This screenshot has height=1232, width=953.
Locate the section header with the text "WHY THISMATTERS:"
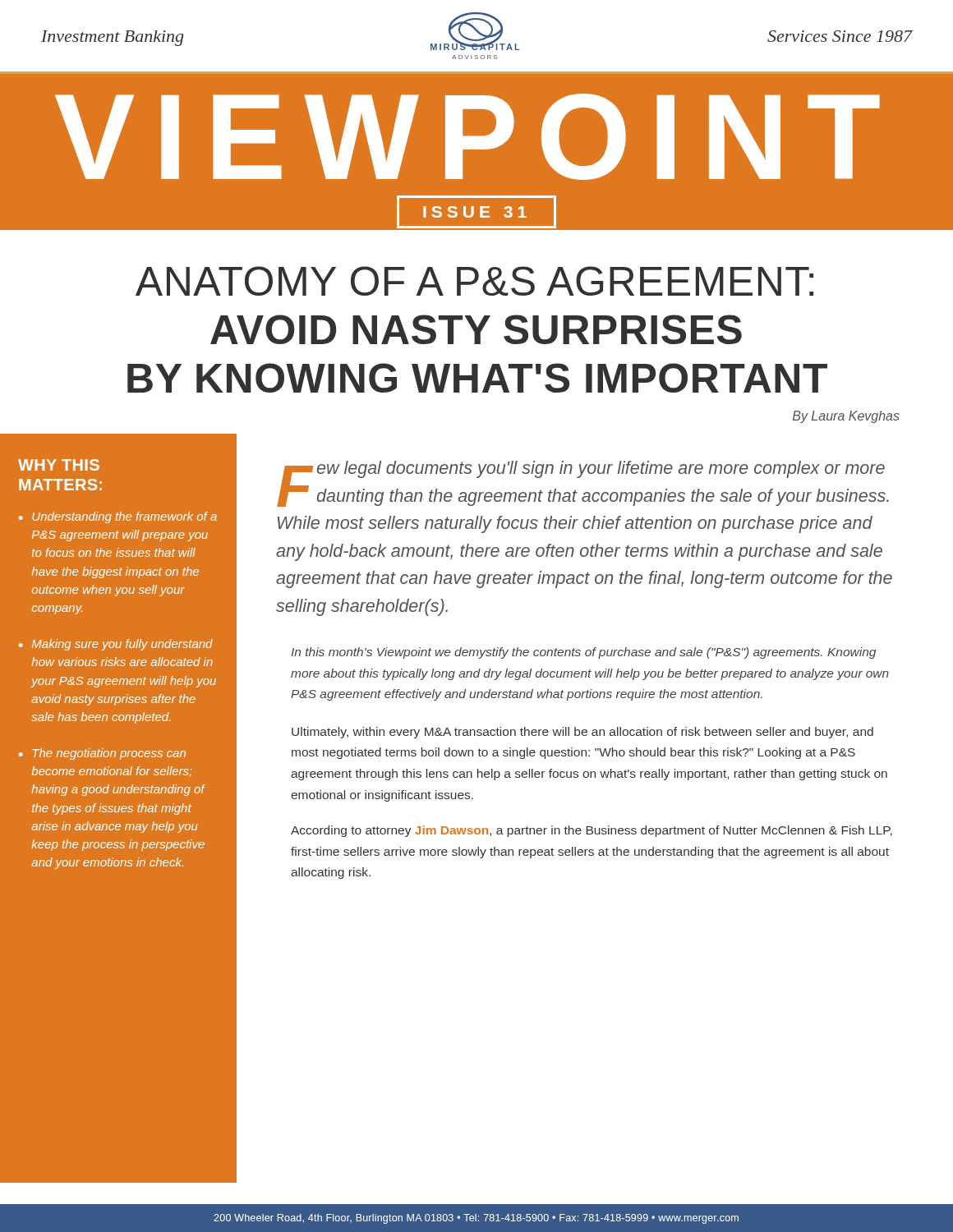[61, 475]
